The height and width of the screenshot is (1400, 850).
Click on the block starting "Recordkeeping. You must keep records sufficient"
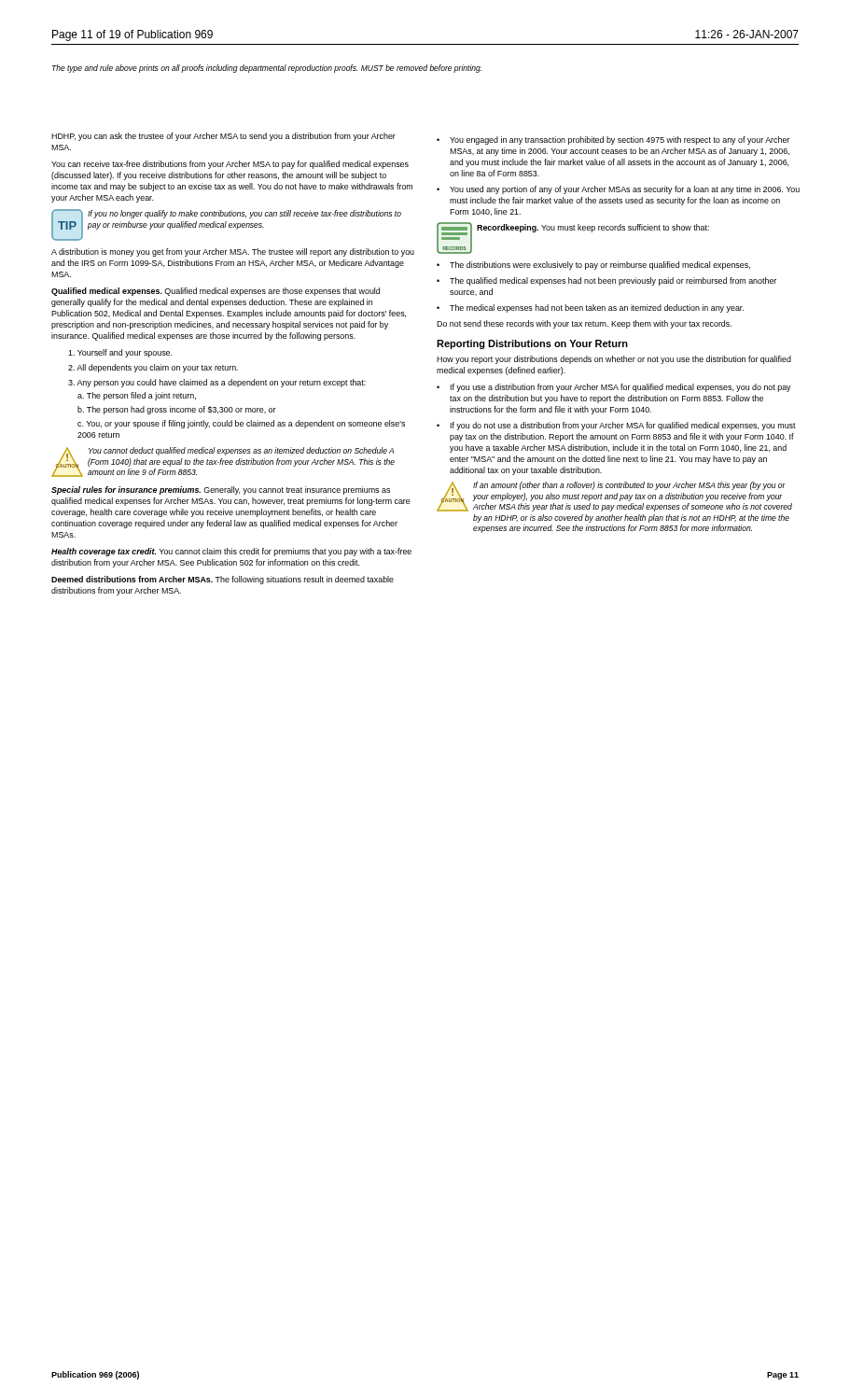click(593, 228)
